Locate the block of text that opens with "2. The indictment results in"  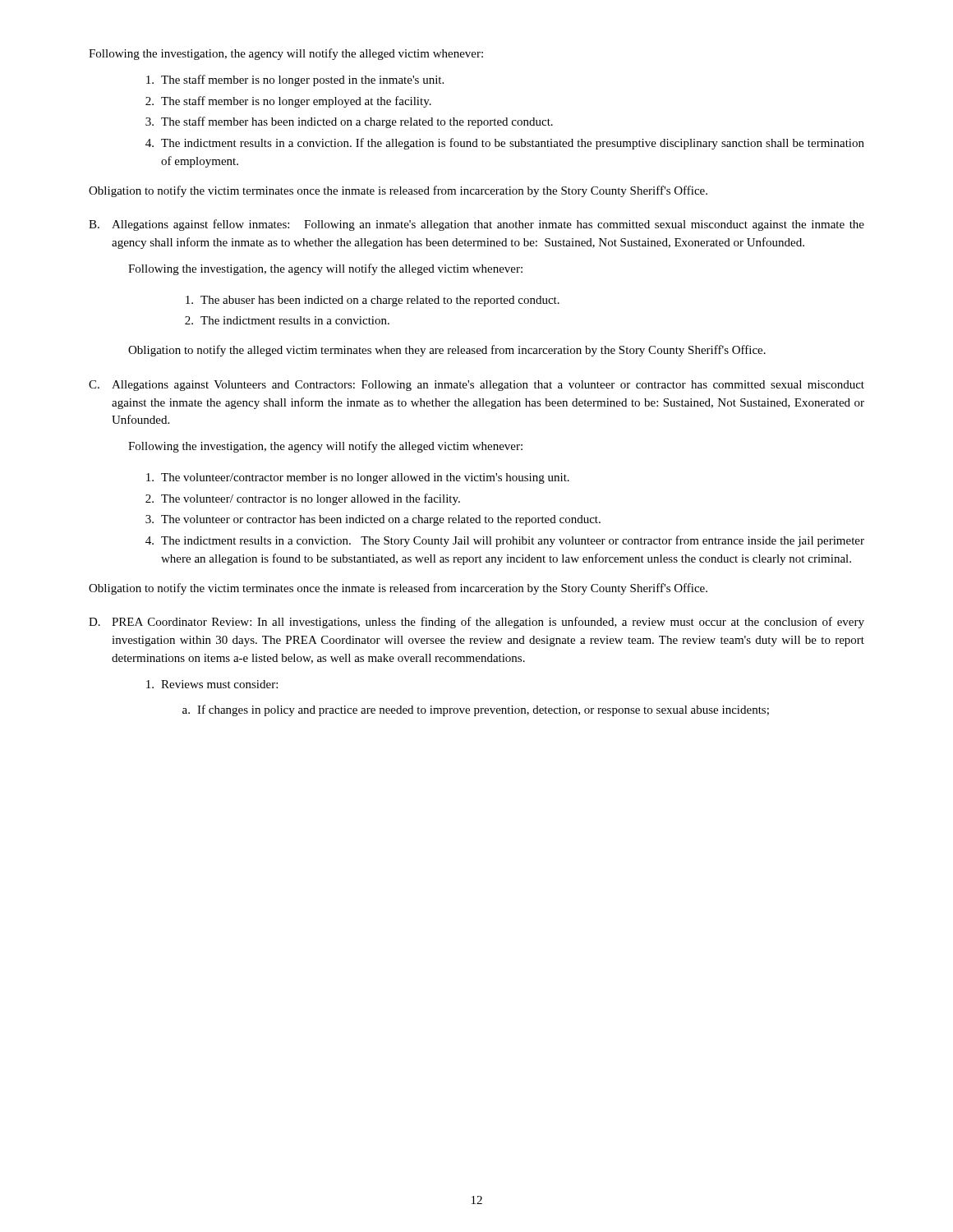click(287, 320)
